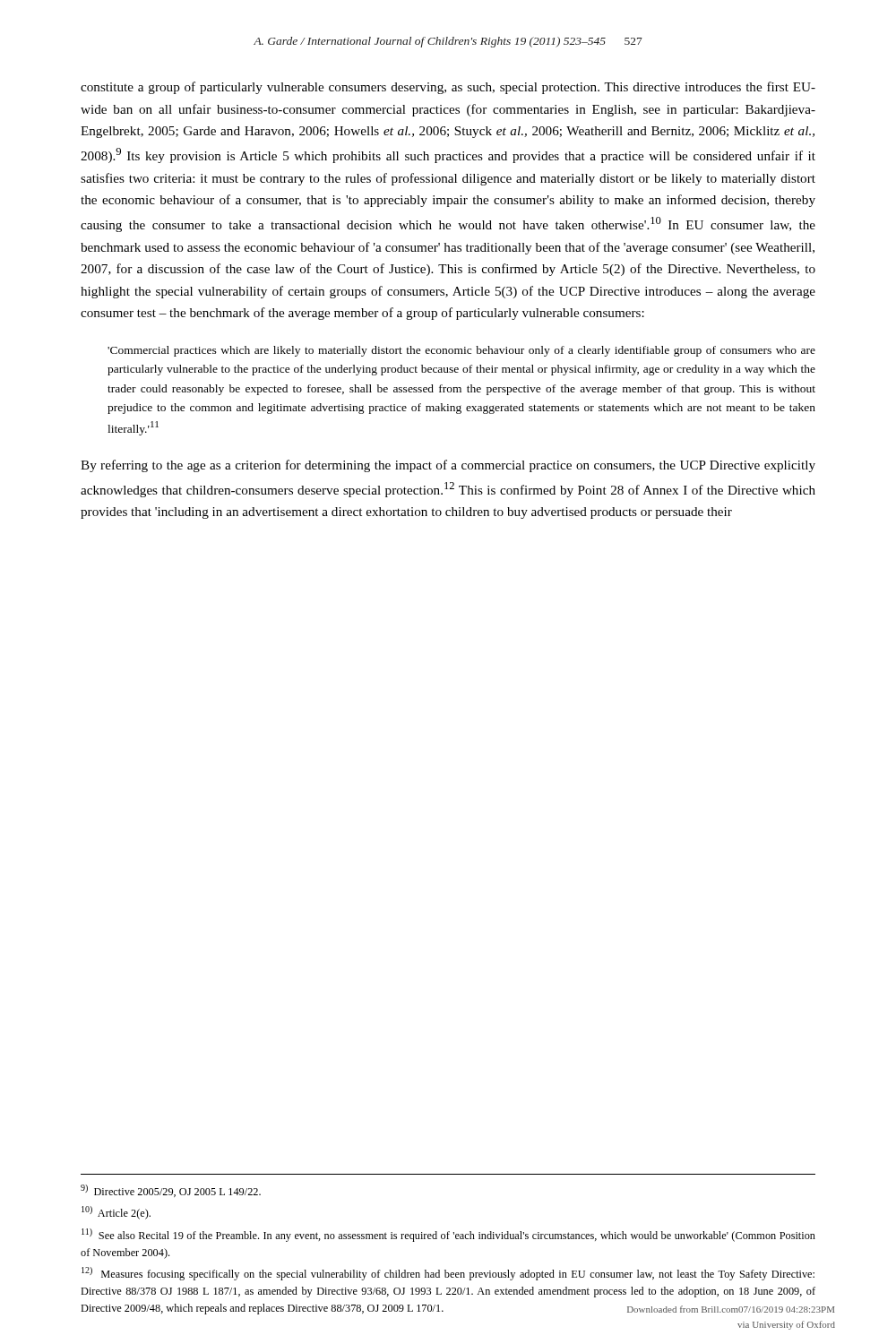Locate the footnote with the text "12) Measures focusing specifically"
The height and width of the screenshot is (1344, 896).
[x=448, y=1290]
